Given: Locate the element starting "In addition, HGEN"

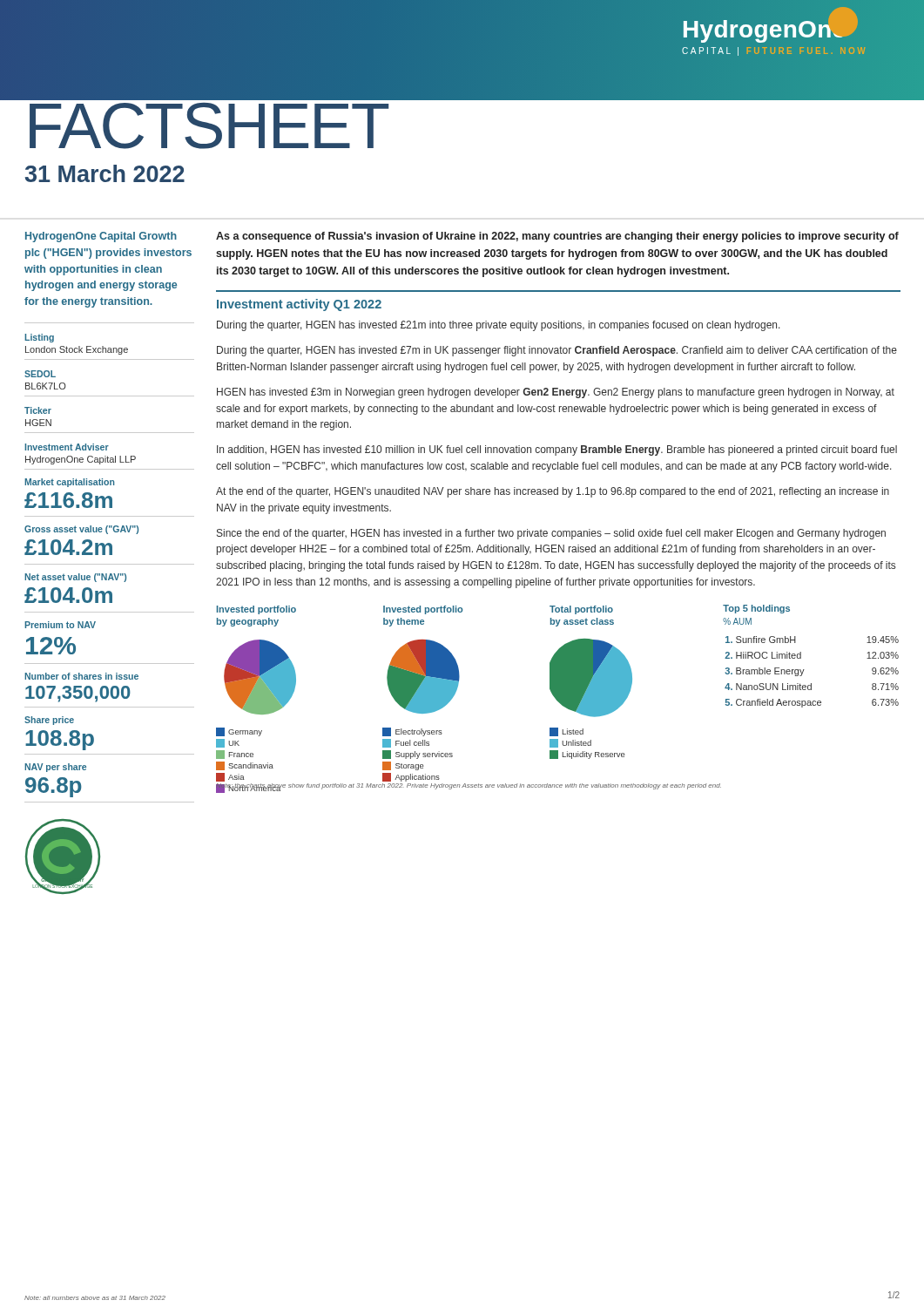Looking at the screenshot, I should tap(557, 458).
